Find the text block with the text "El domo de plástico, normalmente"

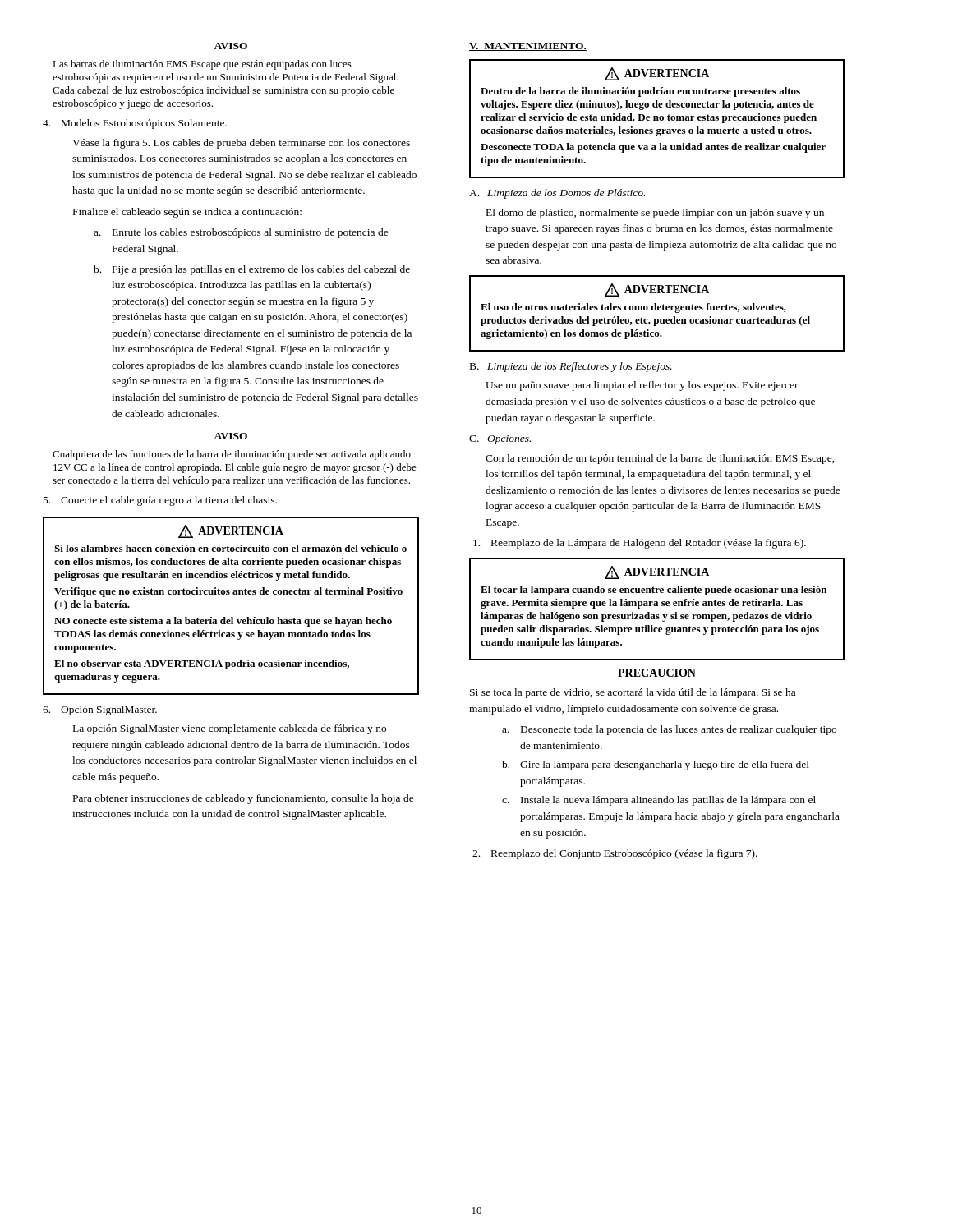coord(661,236)
